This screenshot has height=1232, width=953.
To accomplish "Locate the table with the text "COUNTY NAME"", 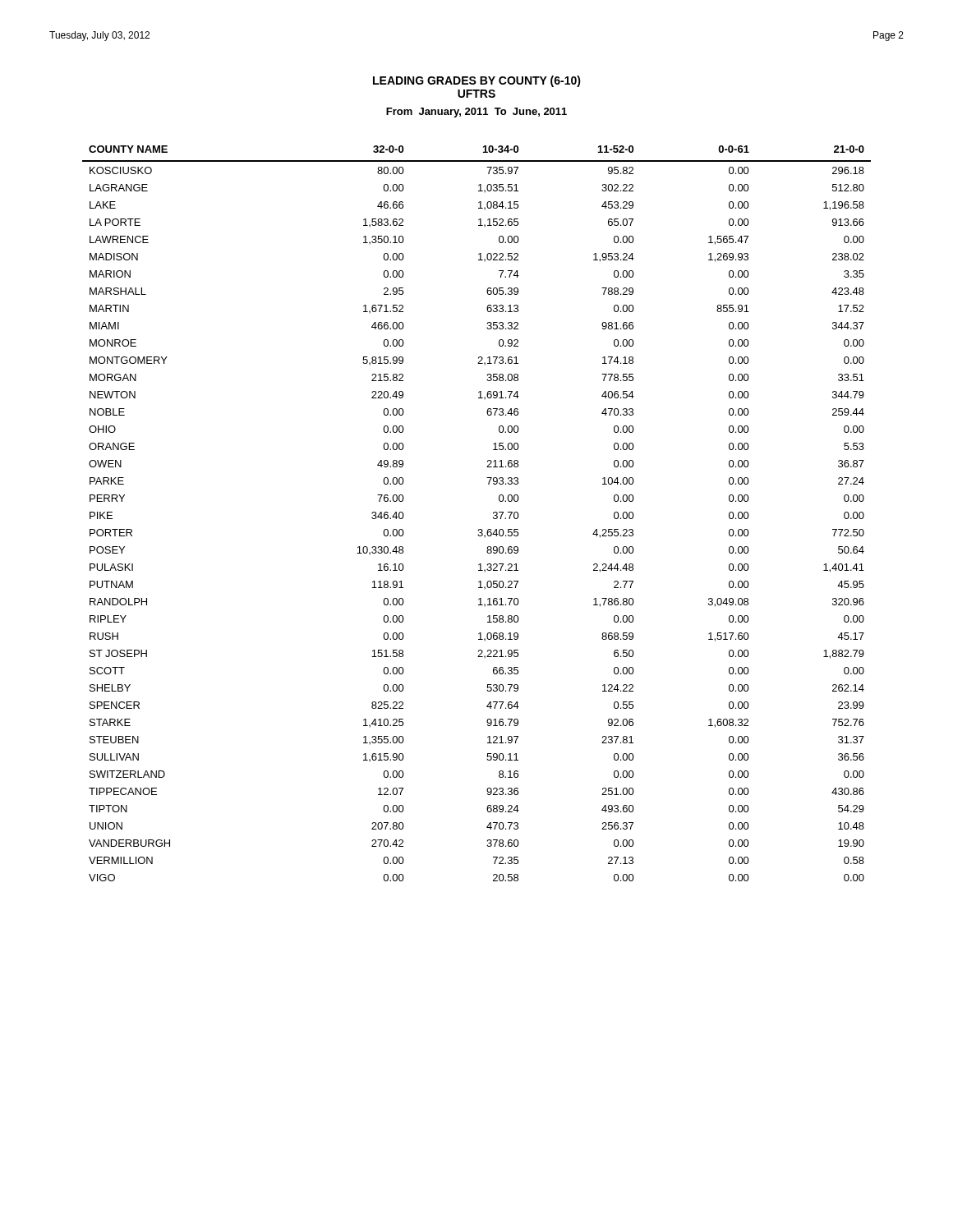I will pyautogui.click(x=476, y=513).
